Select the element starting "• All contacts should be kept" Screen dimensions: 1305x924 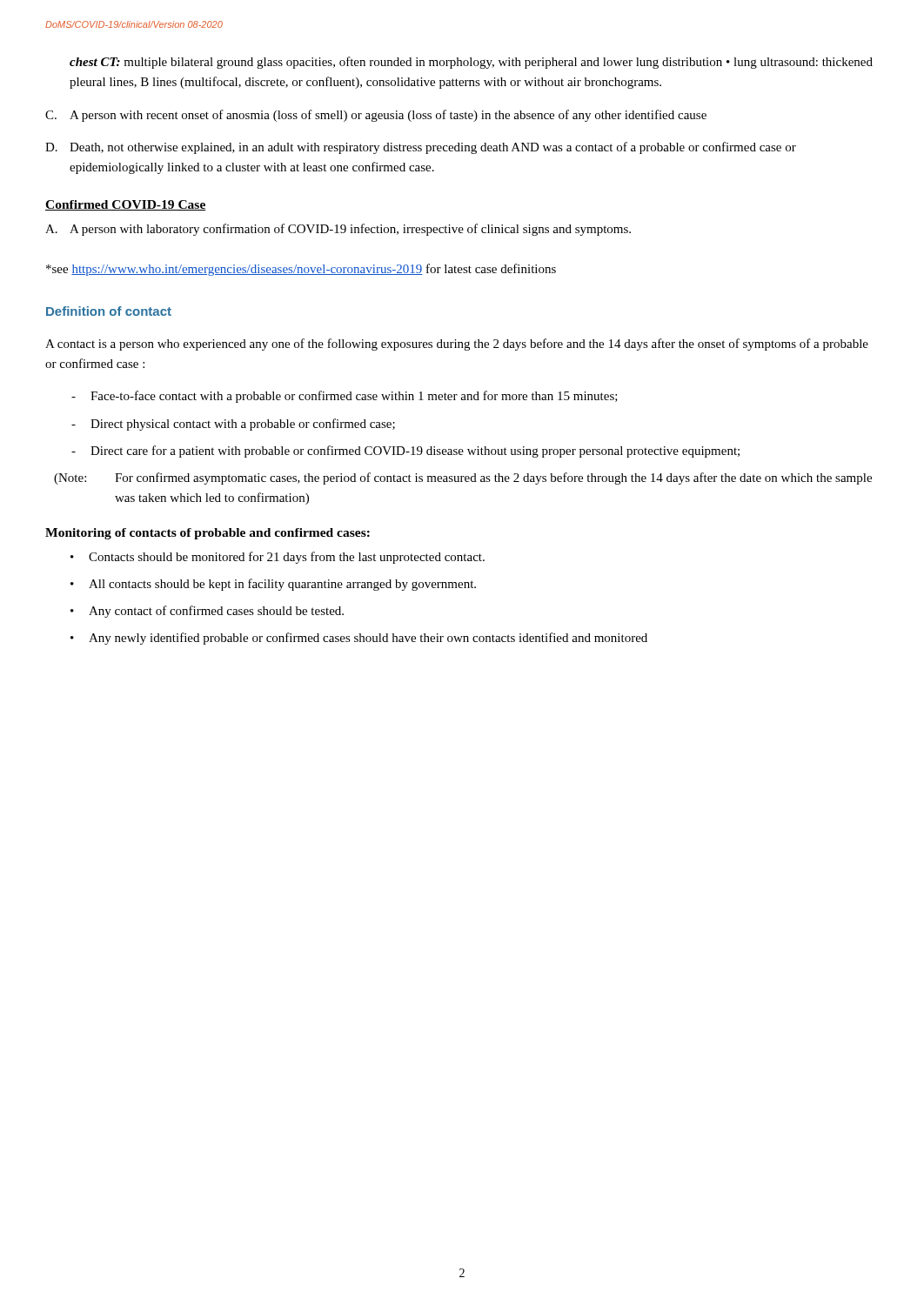pyautogui.click(x=474, y=584)
